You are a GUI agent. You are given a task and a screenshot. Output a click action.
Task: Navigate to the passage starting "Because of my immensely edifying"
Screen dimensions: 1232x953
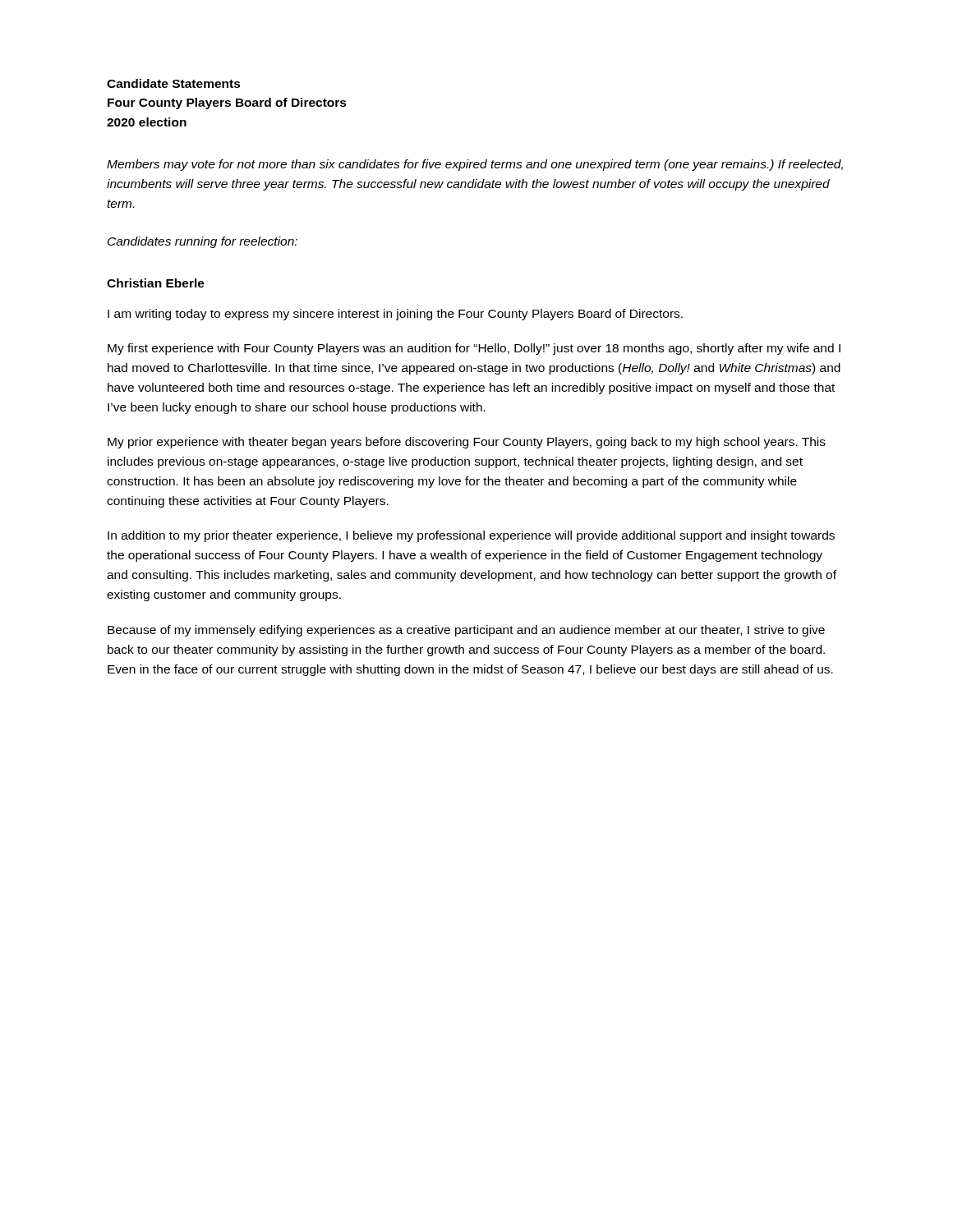tap(470, 649)
